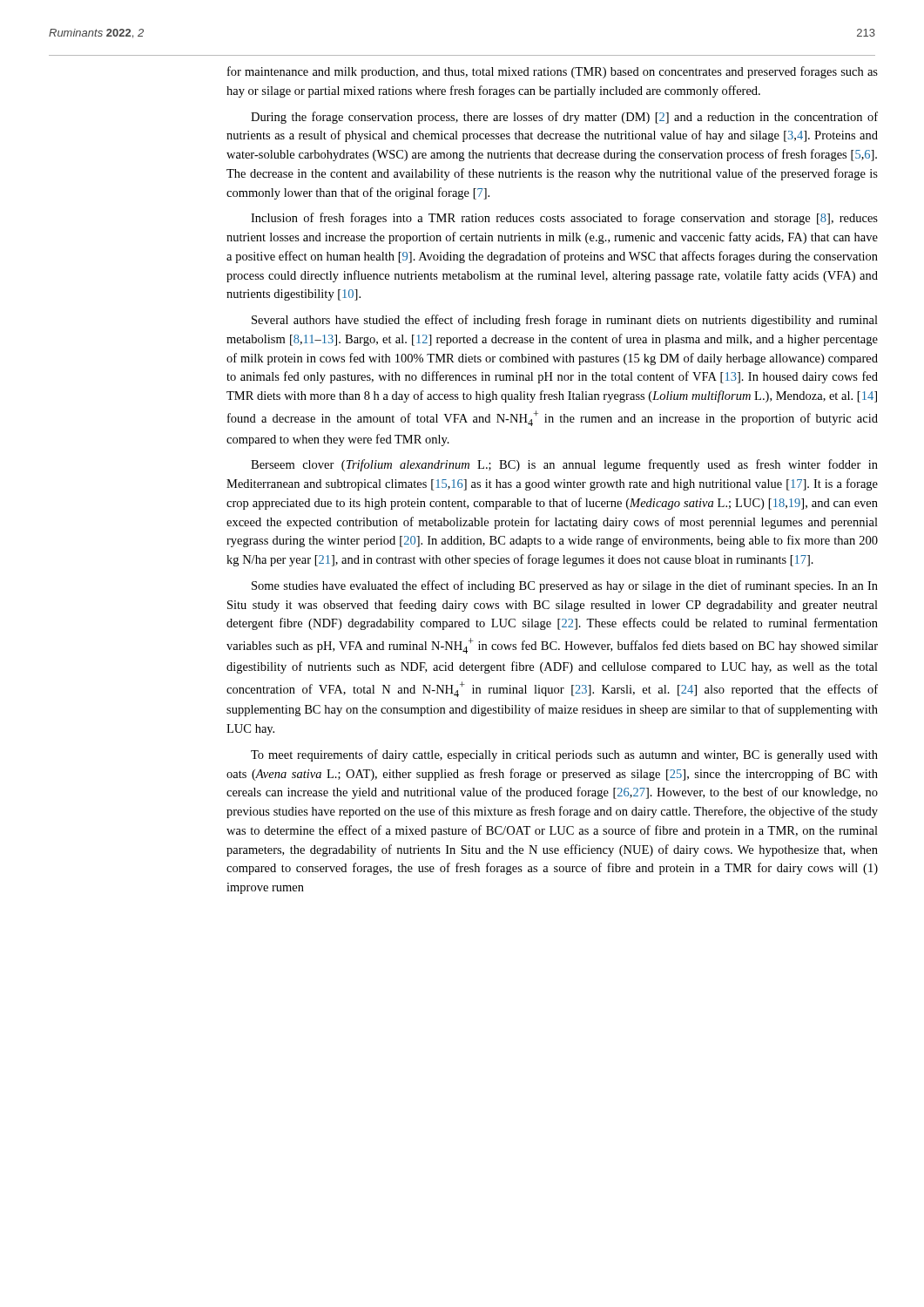Click on the region starting "for maintenance and milk production,"
Image resolution: width=924 pixels, height=1307 pixels.
tap(552, 480)
